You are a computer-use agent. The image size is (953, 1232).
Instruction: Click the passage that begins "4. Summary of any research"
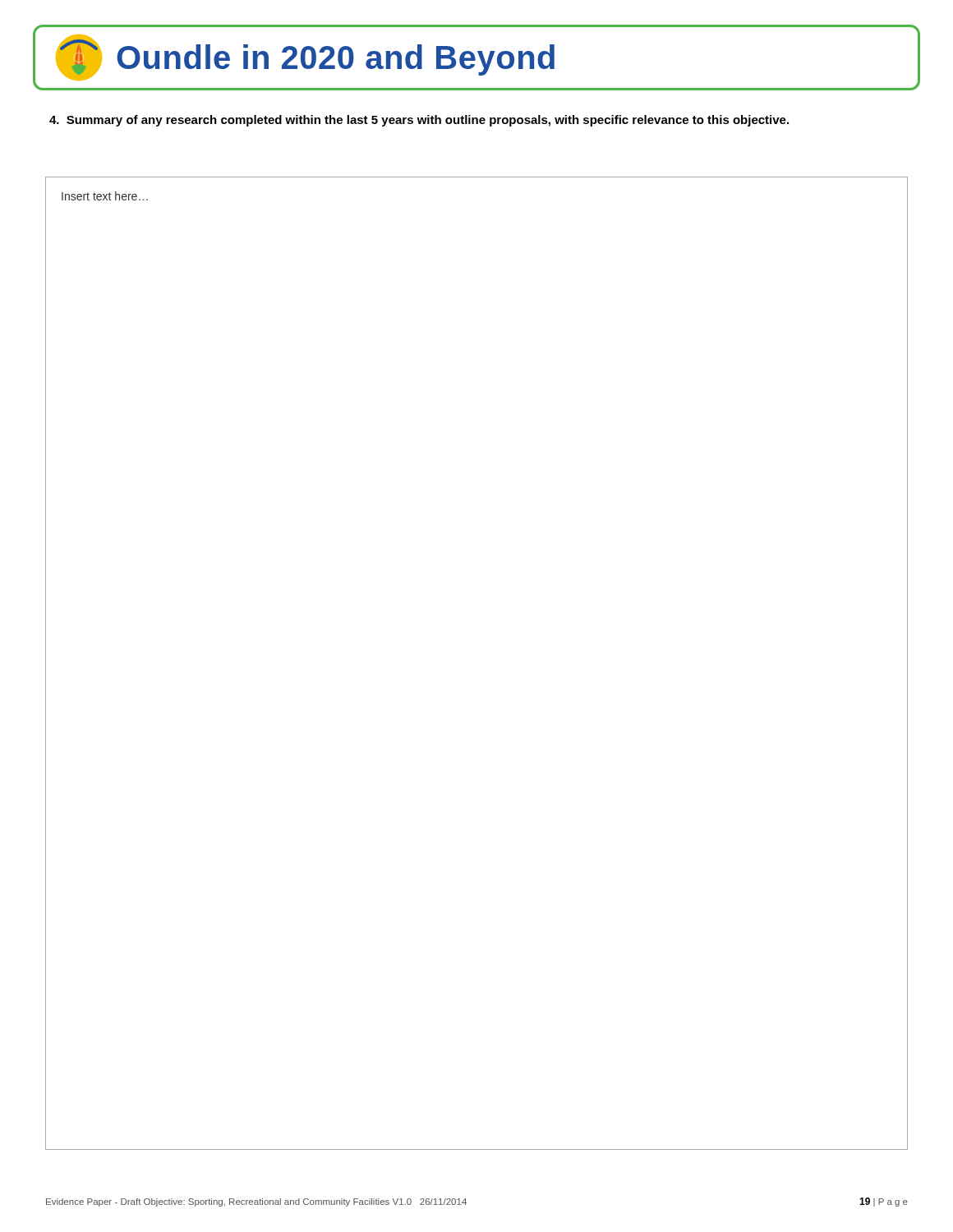[x=476, y=120]
